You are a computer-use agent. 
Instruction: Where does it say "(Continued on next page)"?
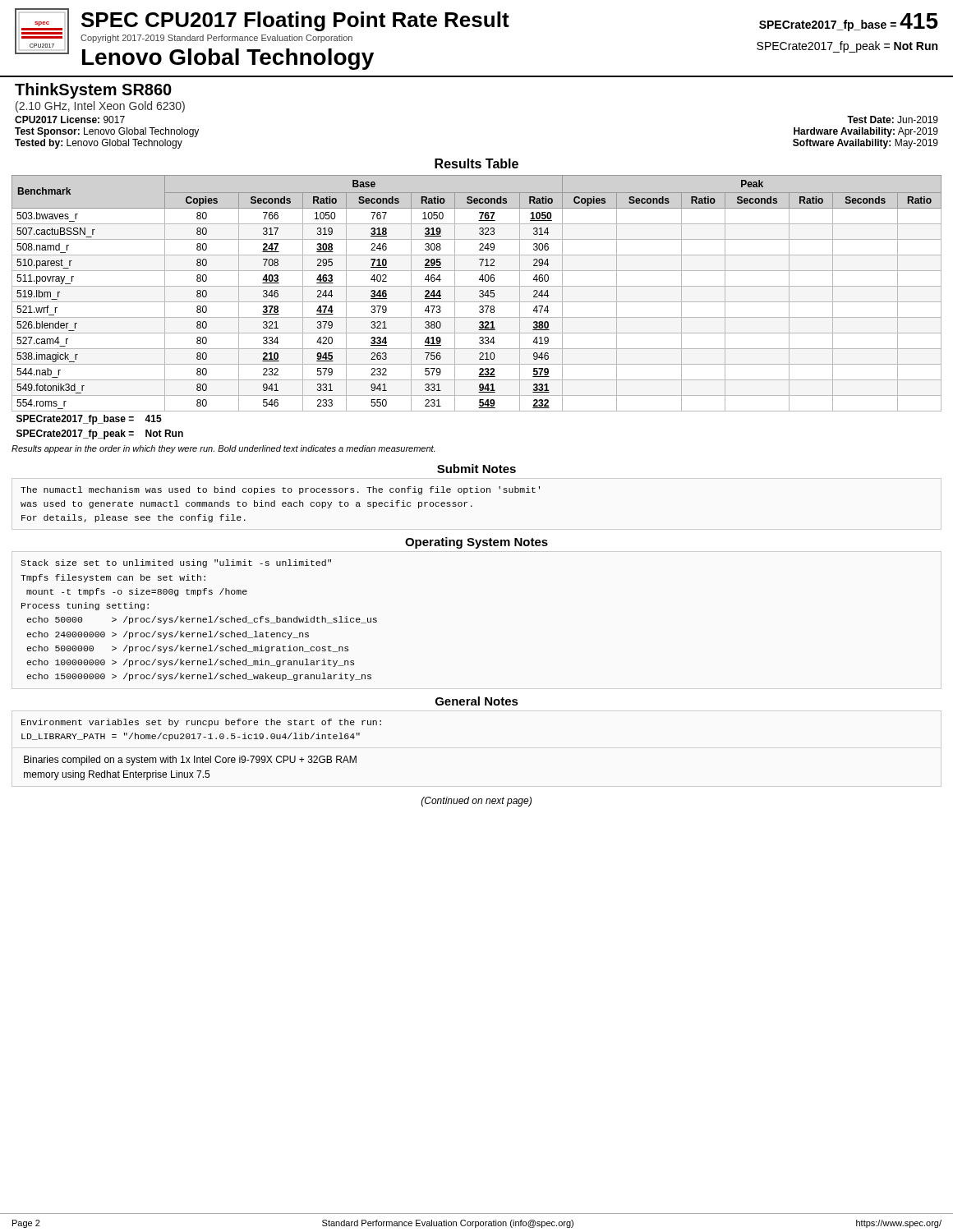[x=476, y=801]
